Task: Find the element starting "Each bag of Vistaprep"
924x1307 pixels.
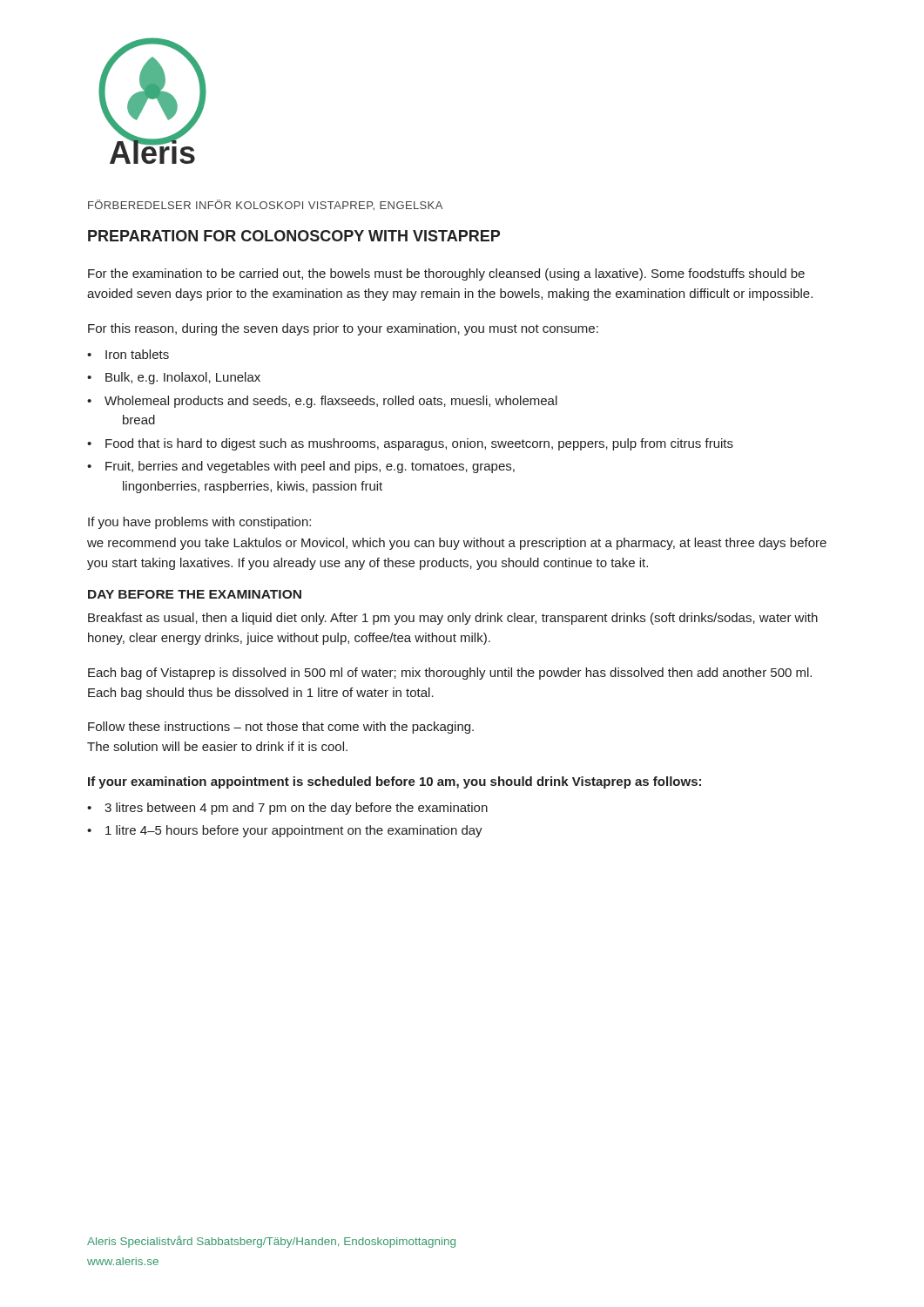Action: pos(450,682)
